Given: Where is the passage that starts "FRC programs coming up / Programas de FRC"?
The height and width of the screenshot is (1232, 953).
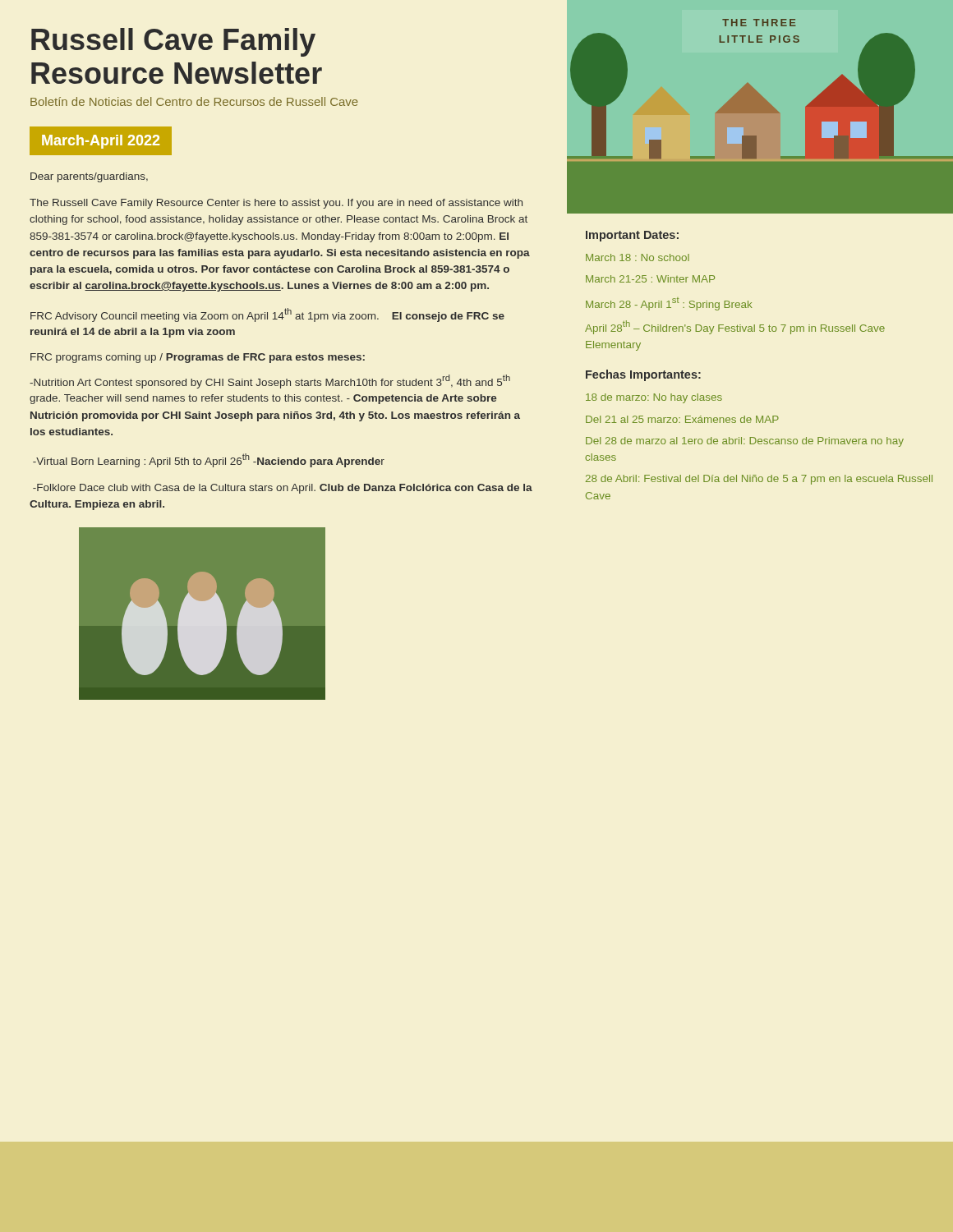Looking at the screenshot, I should click(x=281, y=357).
